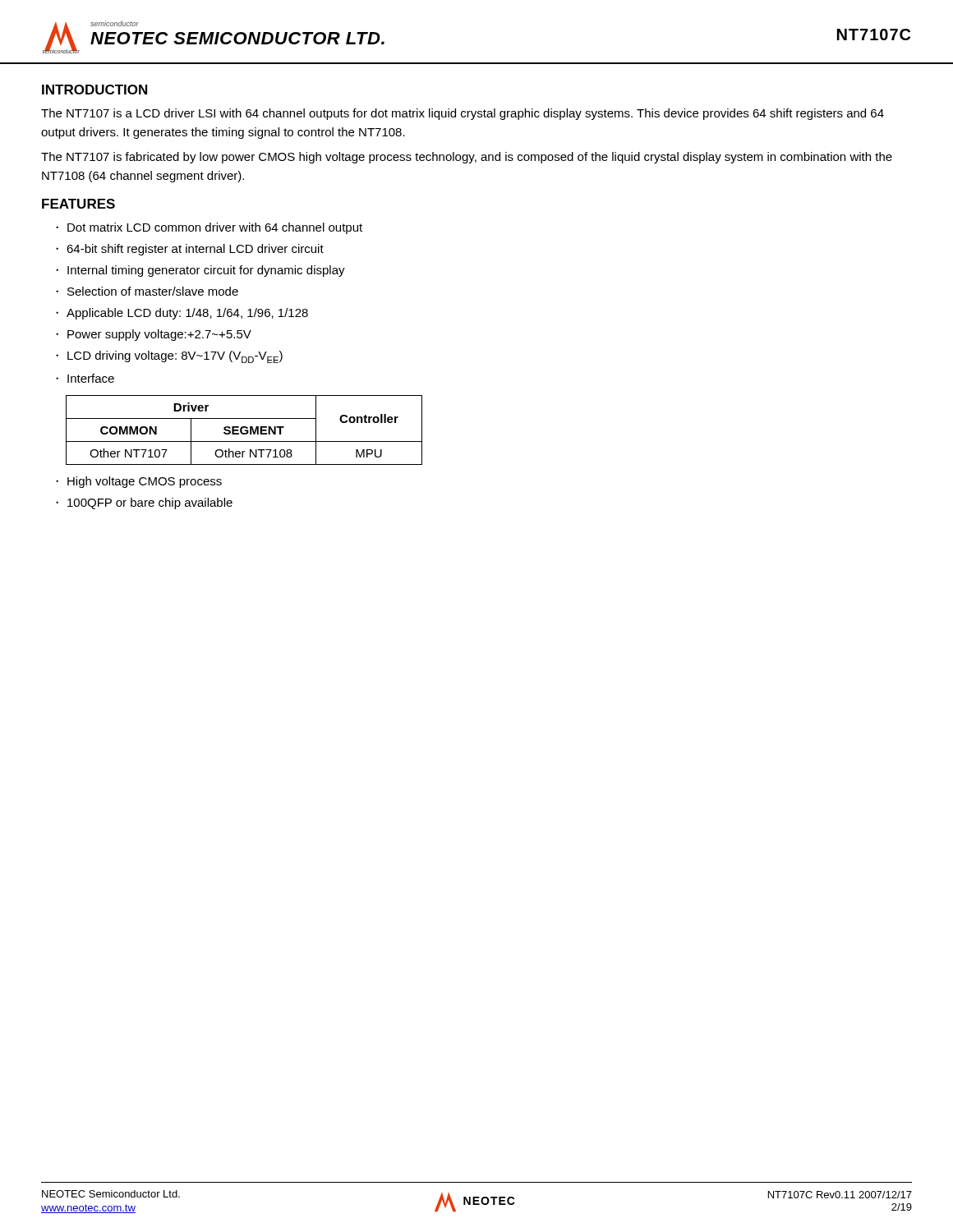The image size is (953, 1232).
Task: Locate the block starting "High voltage CMOS process"
Action: [144, 481]
